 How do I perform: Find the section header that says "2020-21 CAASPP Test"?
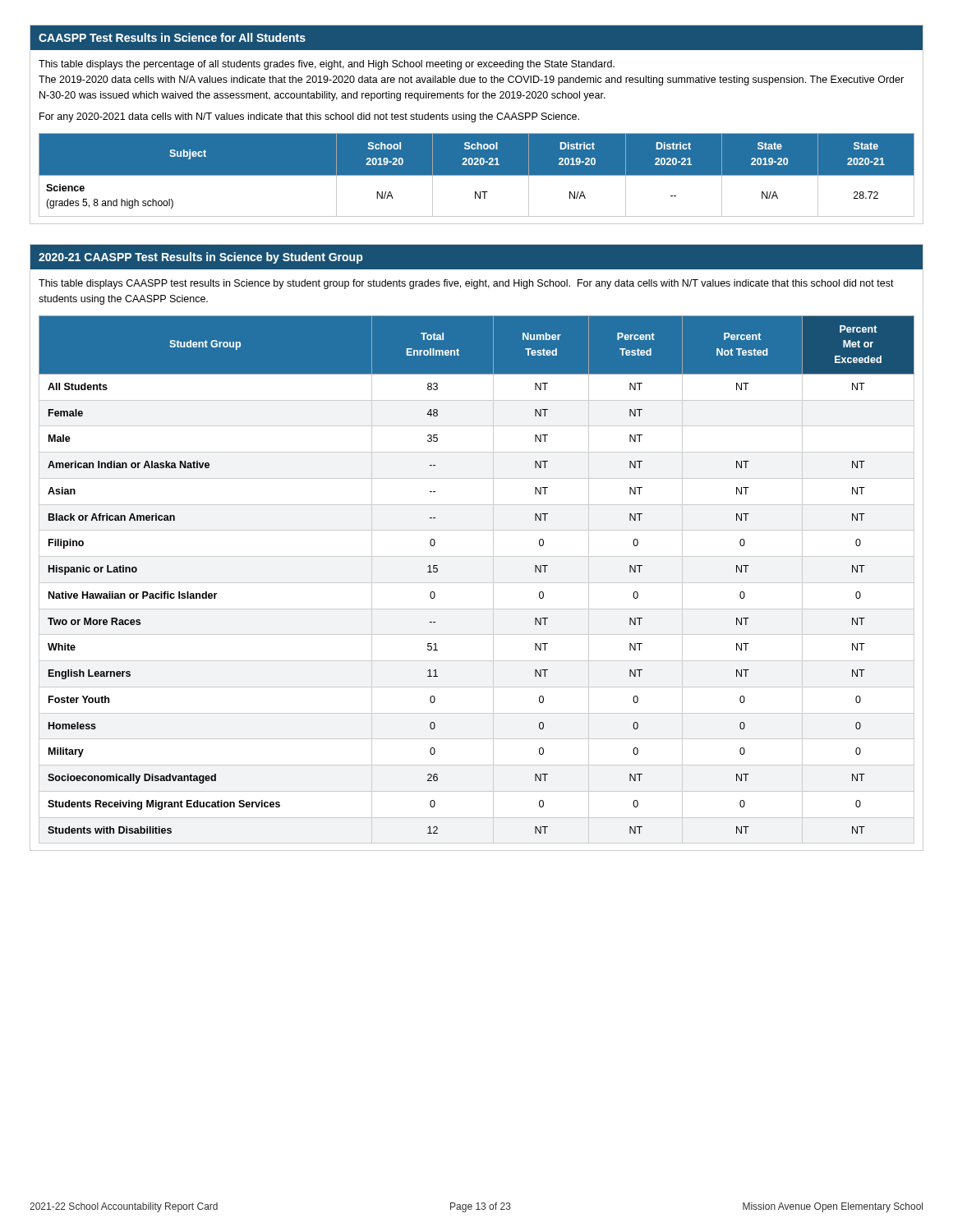(201, 257)
